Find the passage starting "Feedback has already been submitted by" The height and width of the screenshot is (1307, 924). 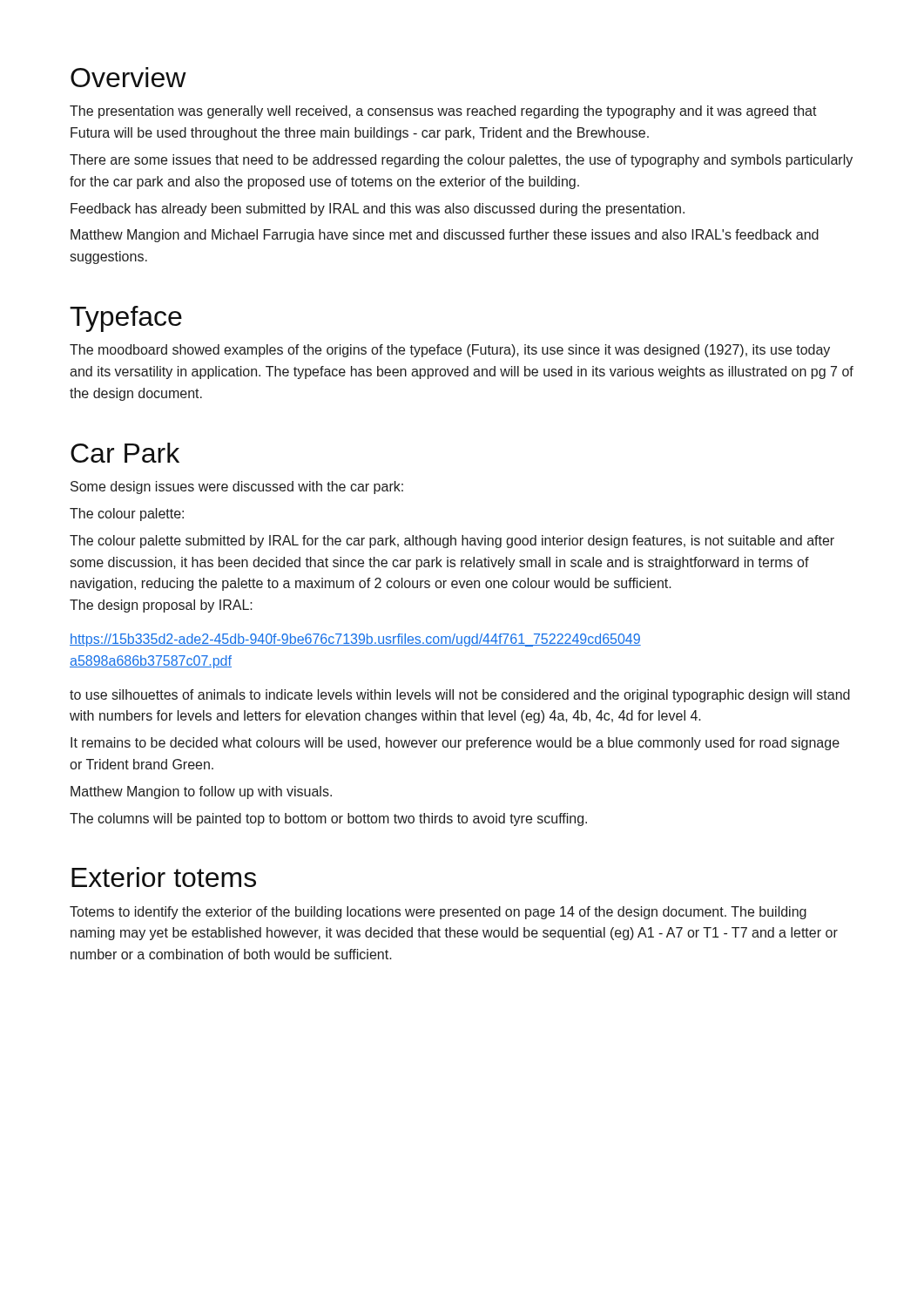pyautogui.click(x=378, y=208)
